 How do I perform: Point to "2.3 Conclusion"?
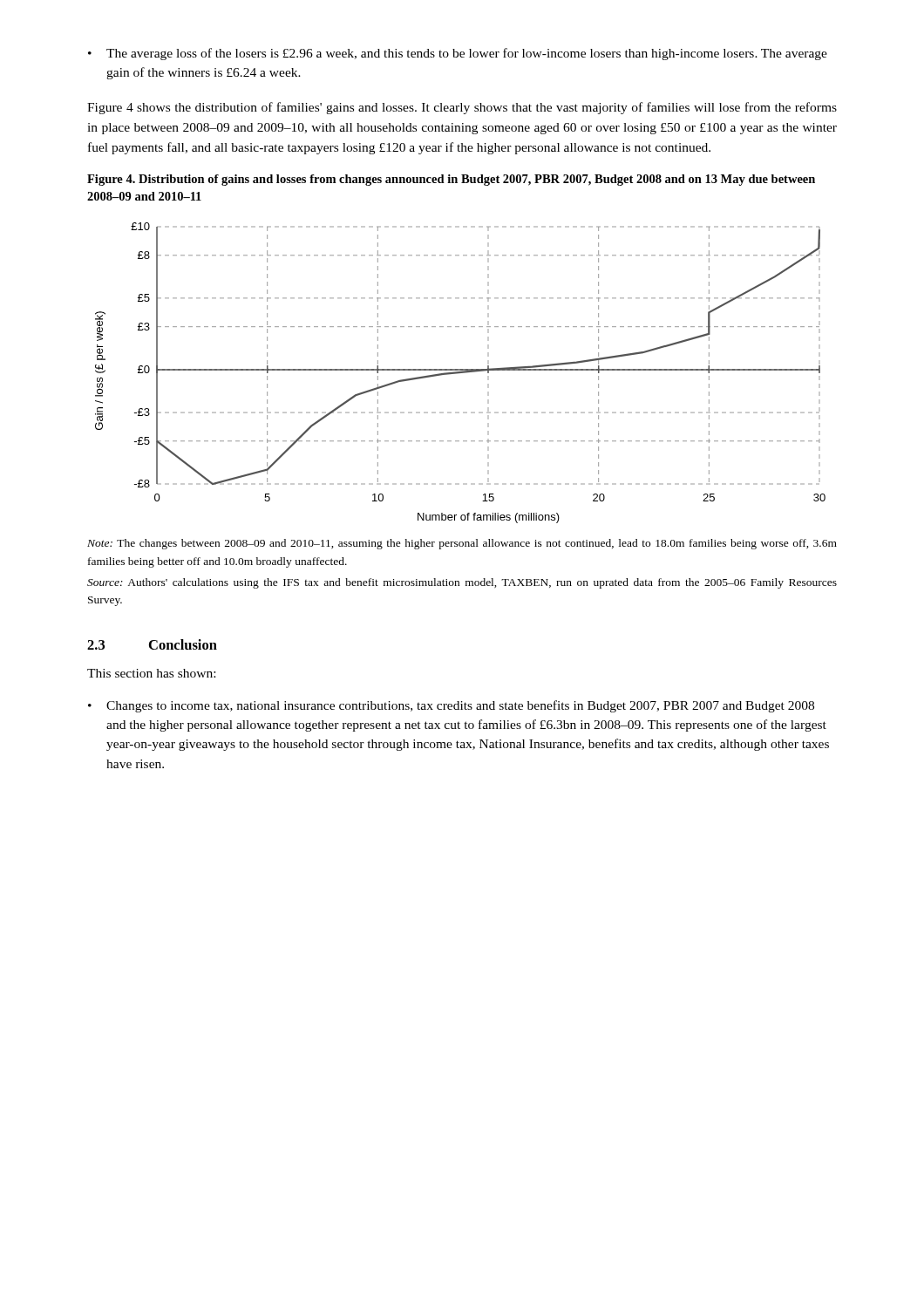[x=152, y=646]
